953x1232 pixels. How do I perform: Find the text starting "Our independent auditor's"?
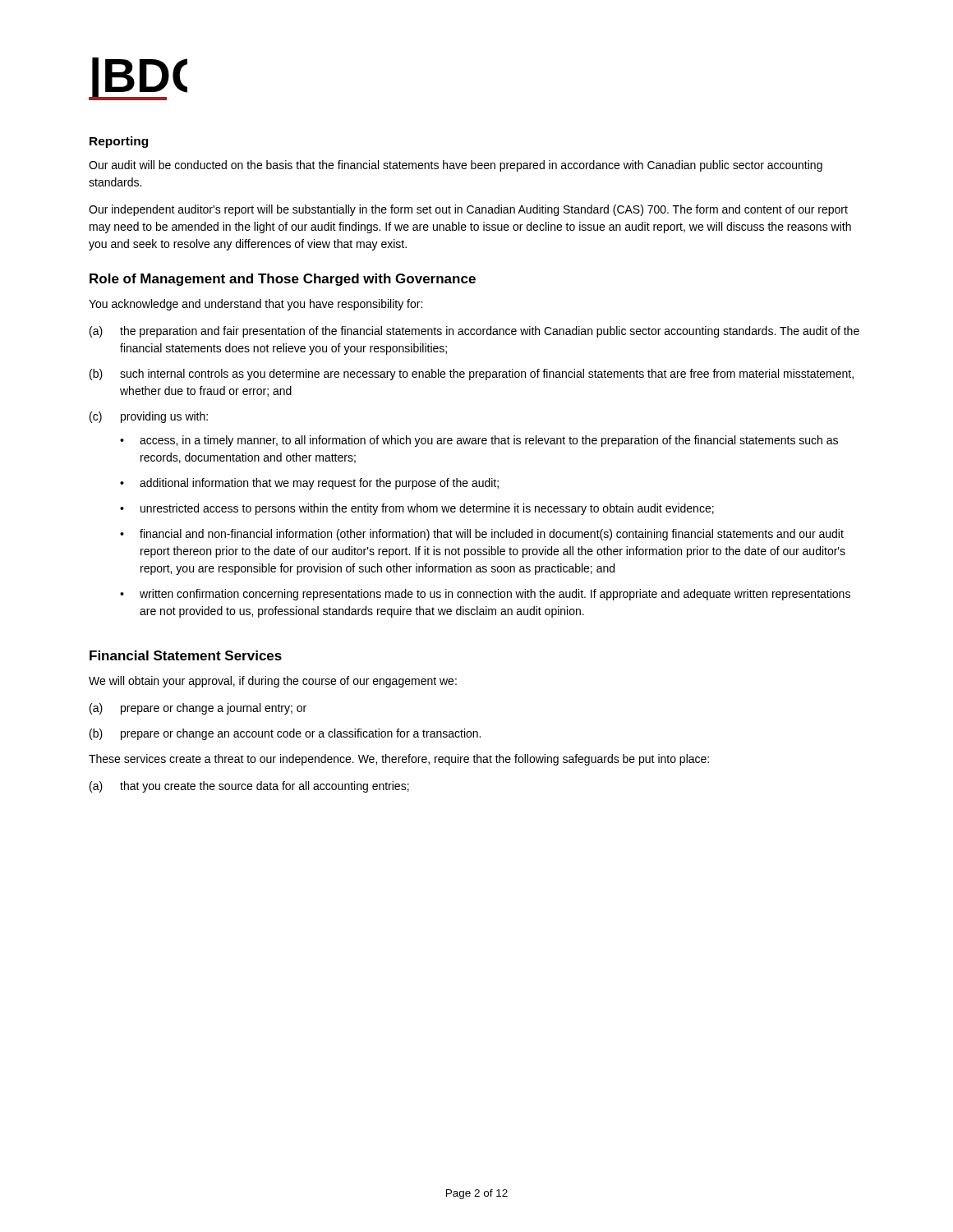[470, 227]
